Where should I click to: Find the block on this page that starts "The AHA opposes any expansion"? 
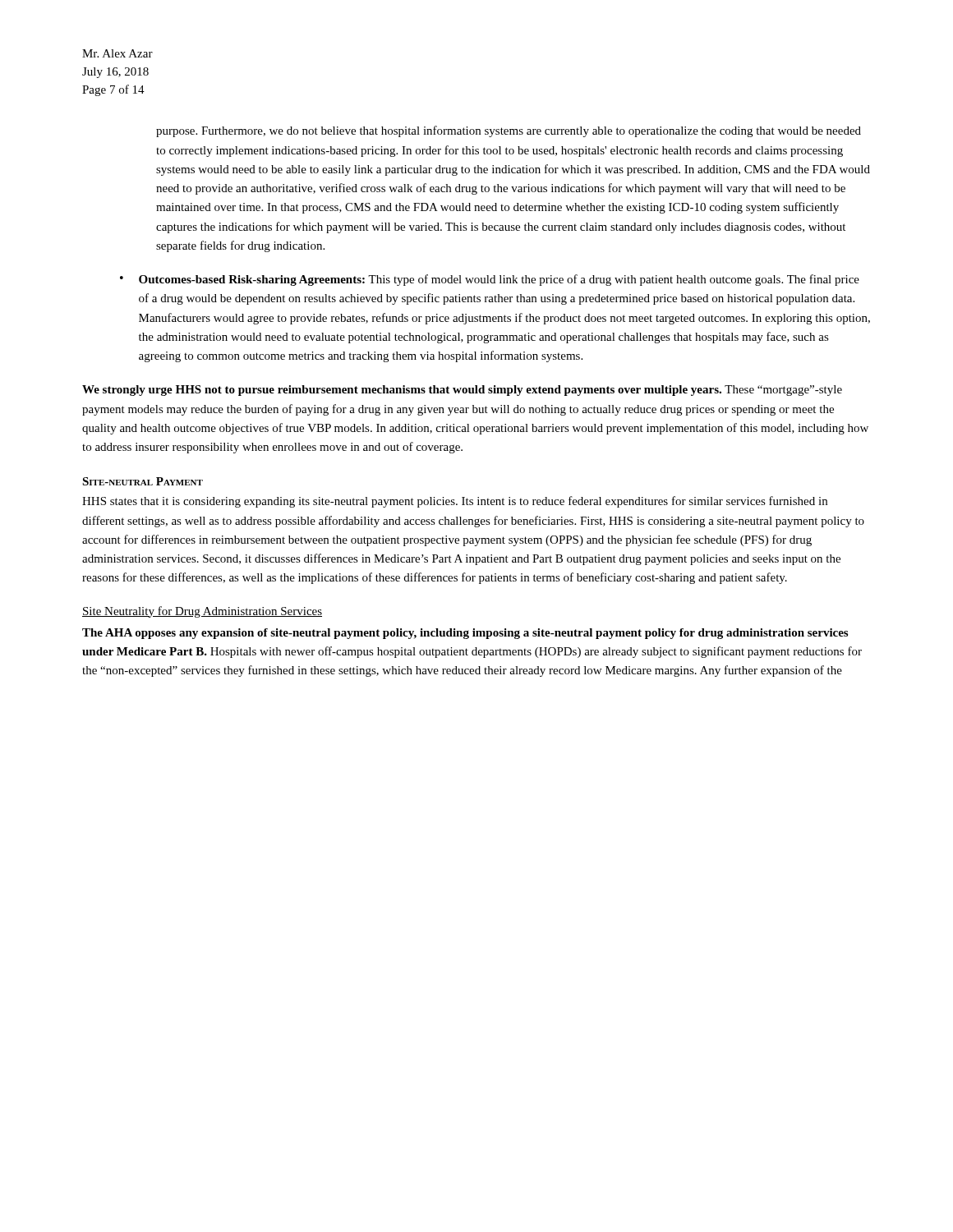[472, 651]
